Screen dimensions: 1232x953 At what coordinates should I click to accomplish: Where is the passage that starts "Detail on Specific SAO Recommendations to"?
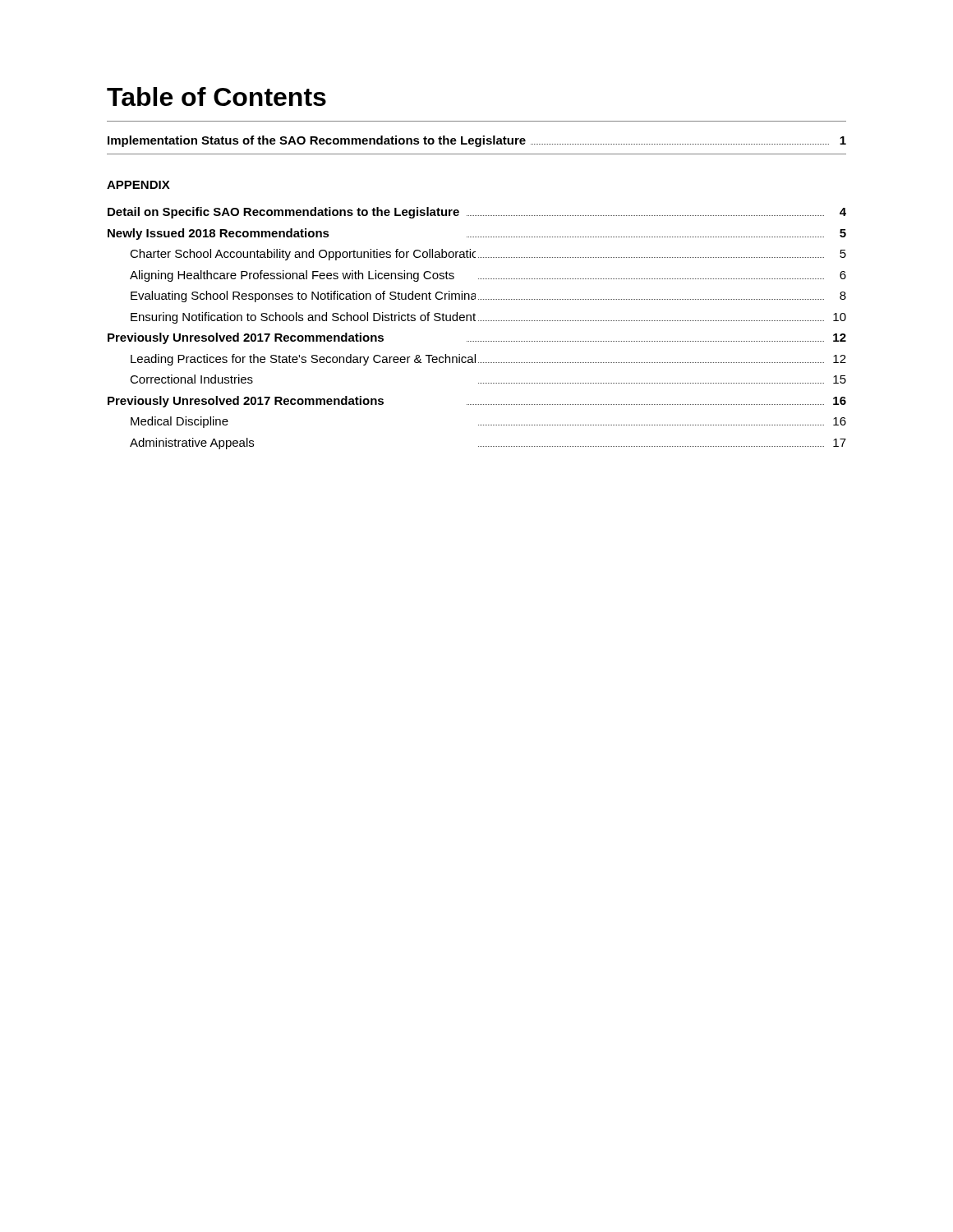(476, 212)
